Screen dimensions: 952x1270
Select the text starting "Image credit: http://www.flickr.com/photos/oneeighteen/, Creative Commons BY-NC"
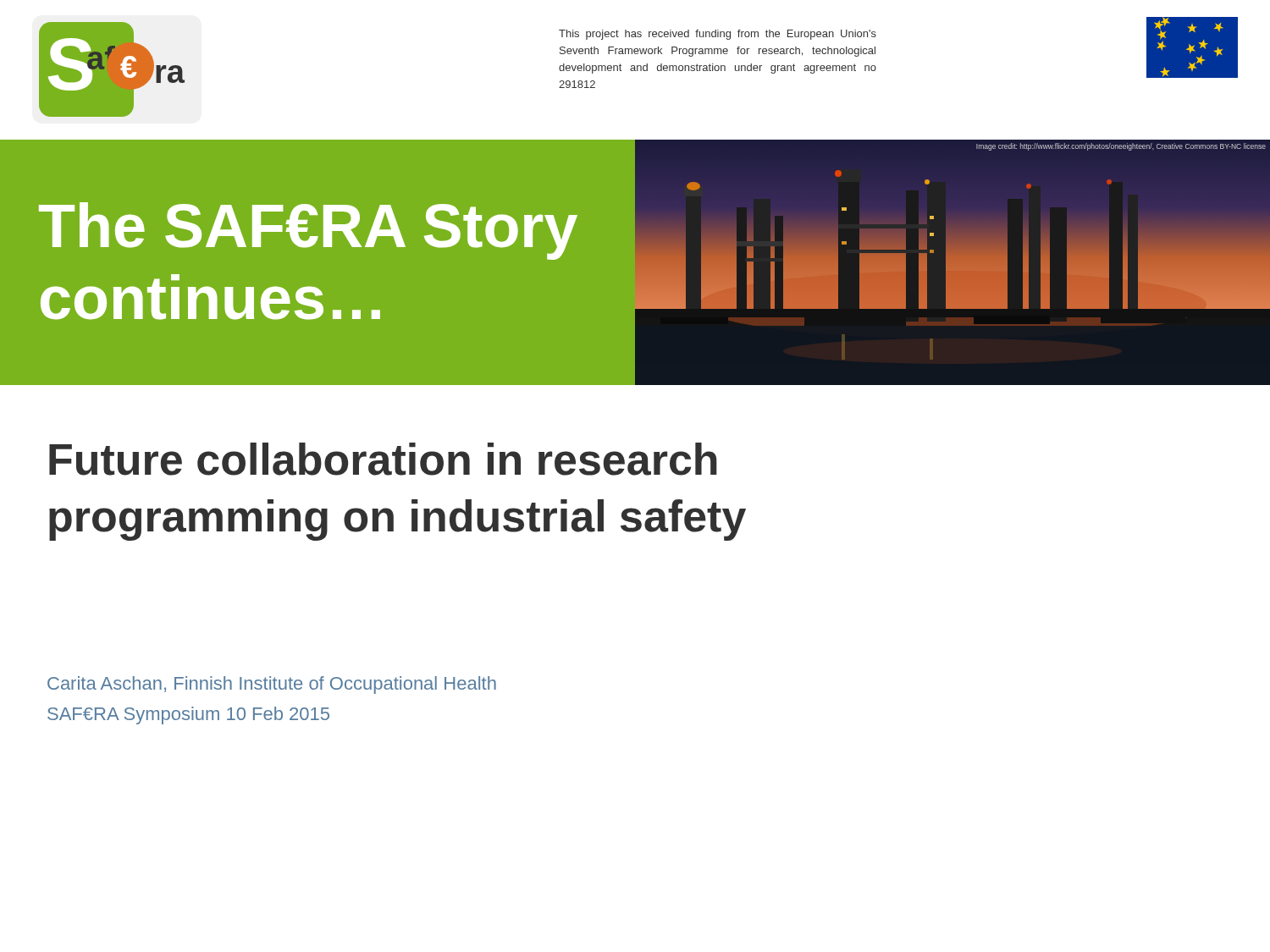[x=1121, y=146]
